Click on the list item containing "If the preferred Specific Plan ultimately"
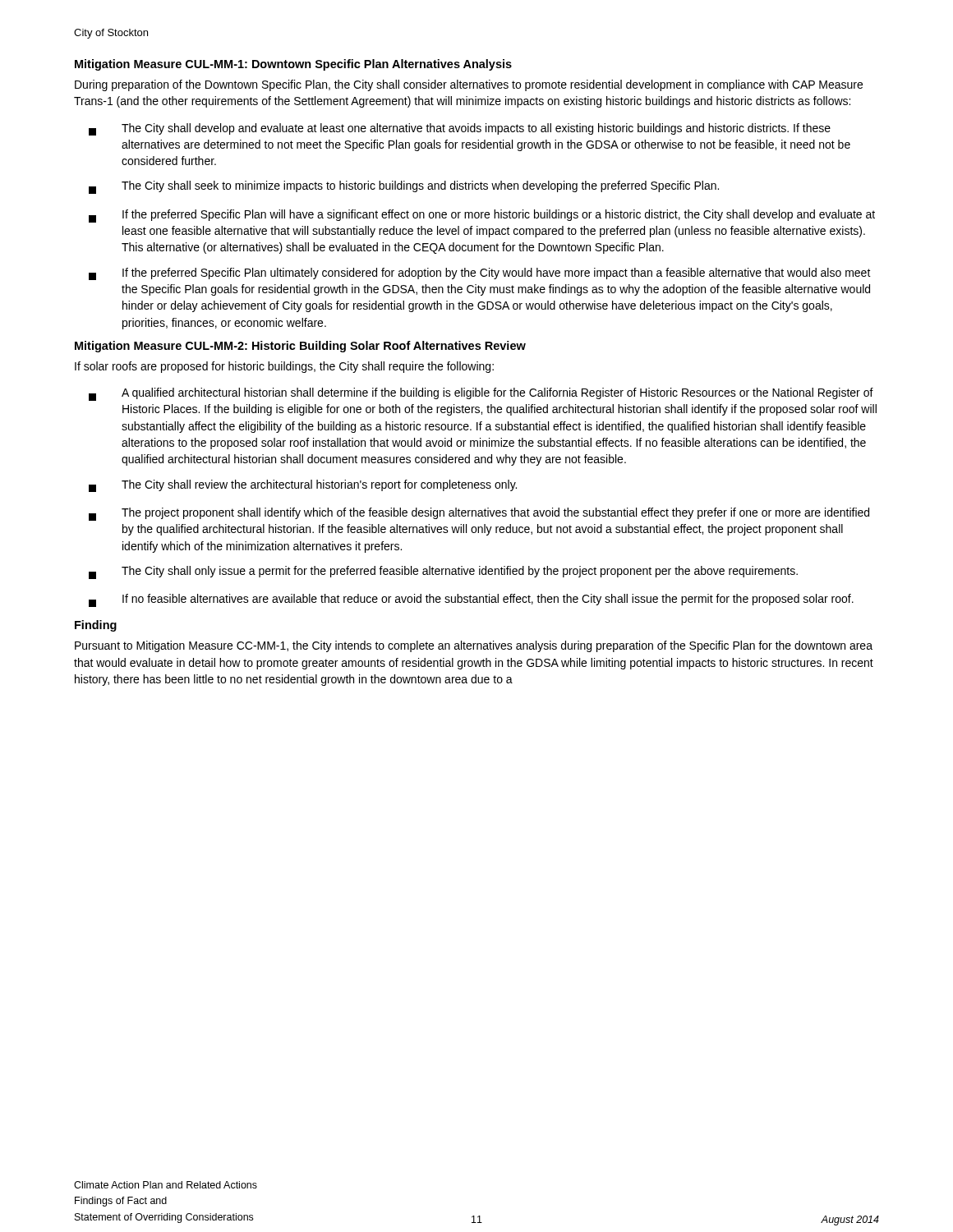The width and height of the screenshot is (953, 1232). tap(484, 298)
